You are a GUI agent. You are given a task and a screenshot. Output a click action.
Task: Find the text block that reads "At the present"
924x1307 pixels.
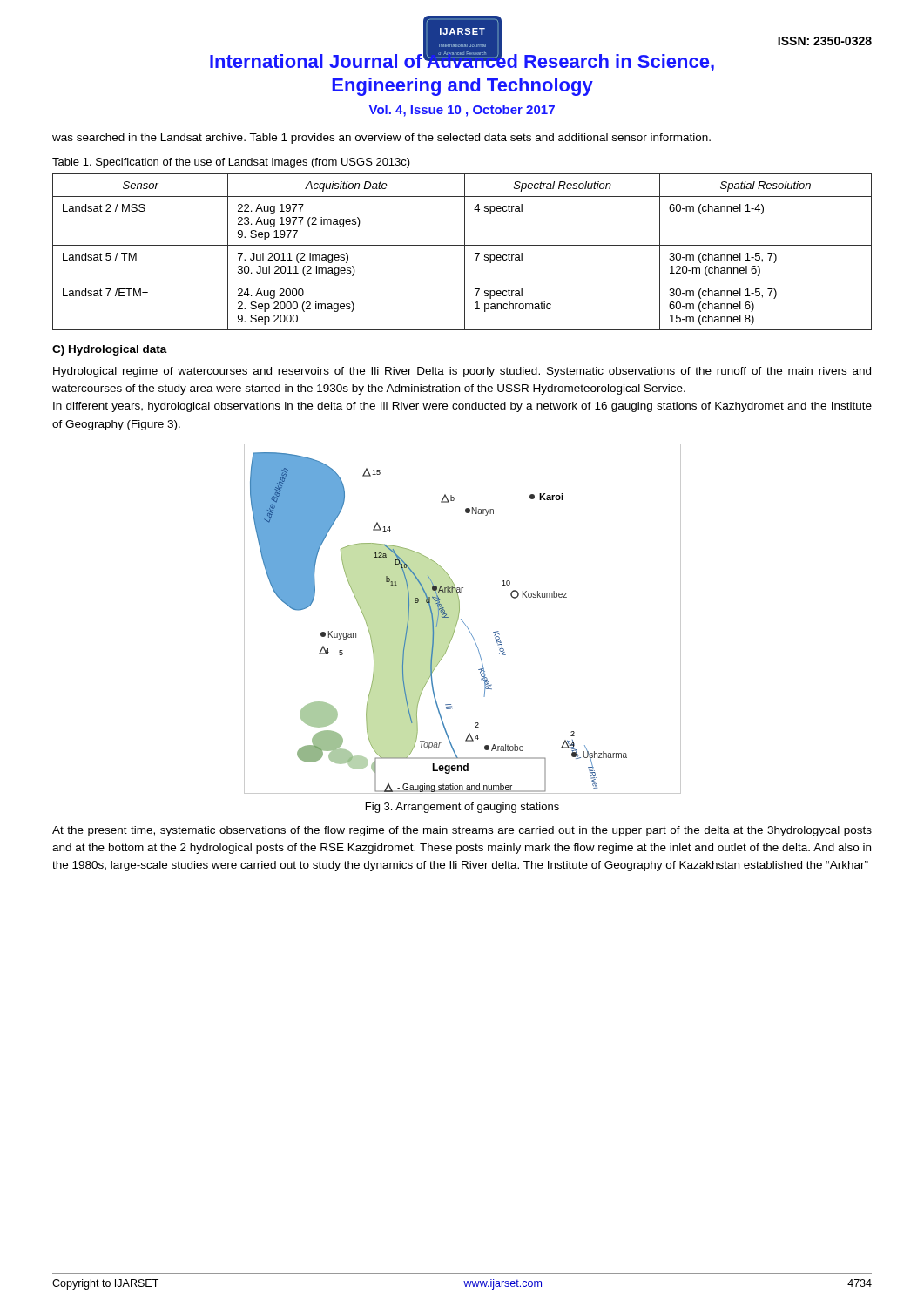[462, 847]
